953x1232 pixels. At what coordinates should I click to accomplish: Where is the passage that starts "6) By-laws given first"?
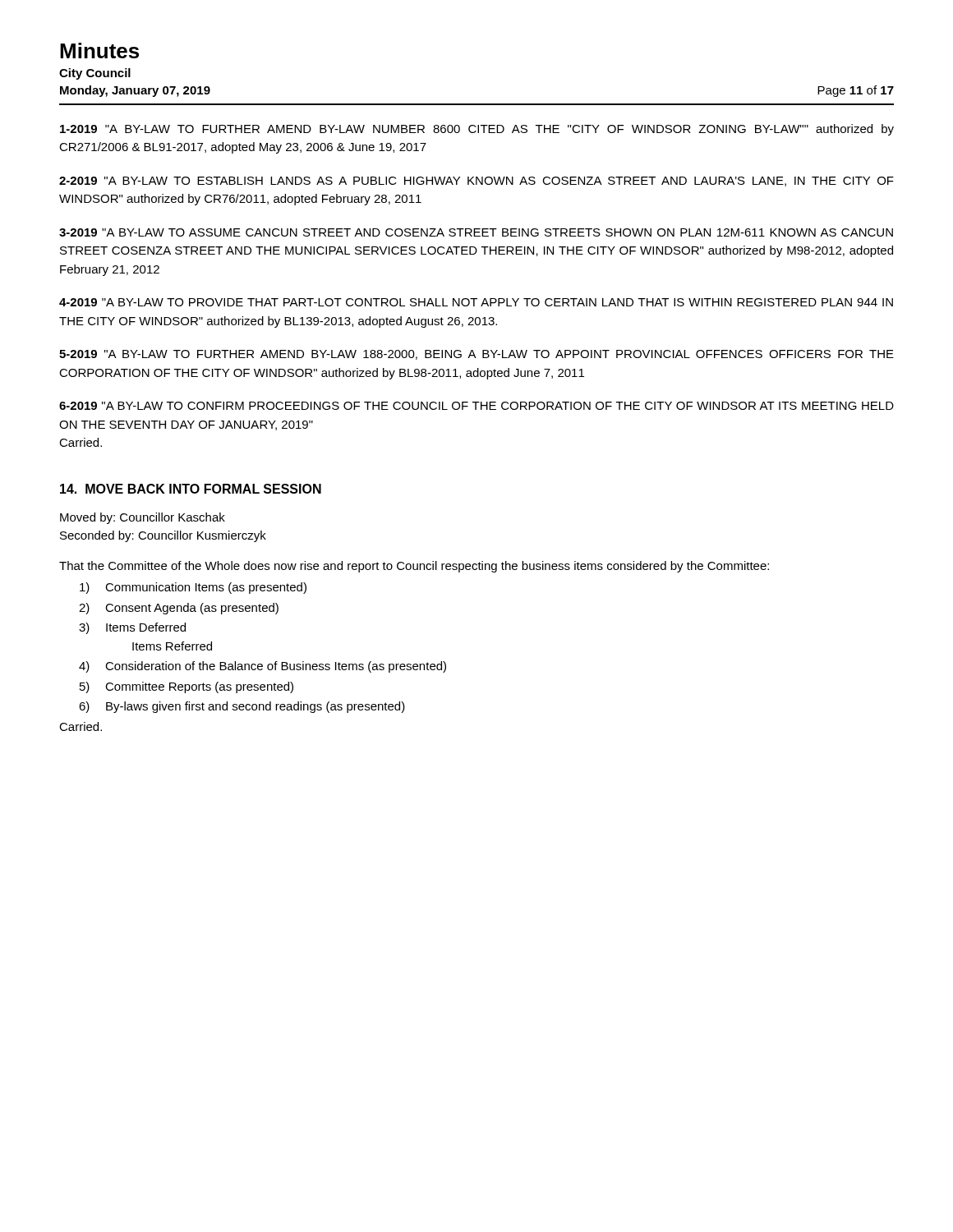pos(242,707)
